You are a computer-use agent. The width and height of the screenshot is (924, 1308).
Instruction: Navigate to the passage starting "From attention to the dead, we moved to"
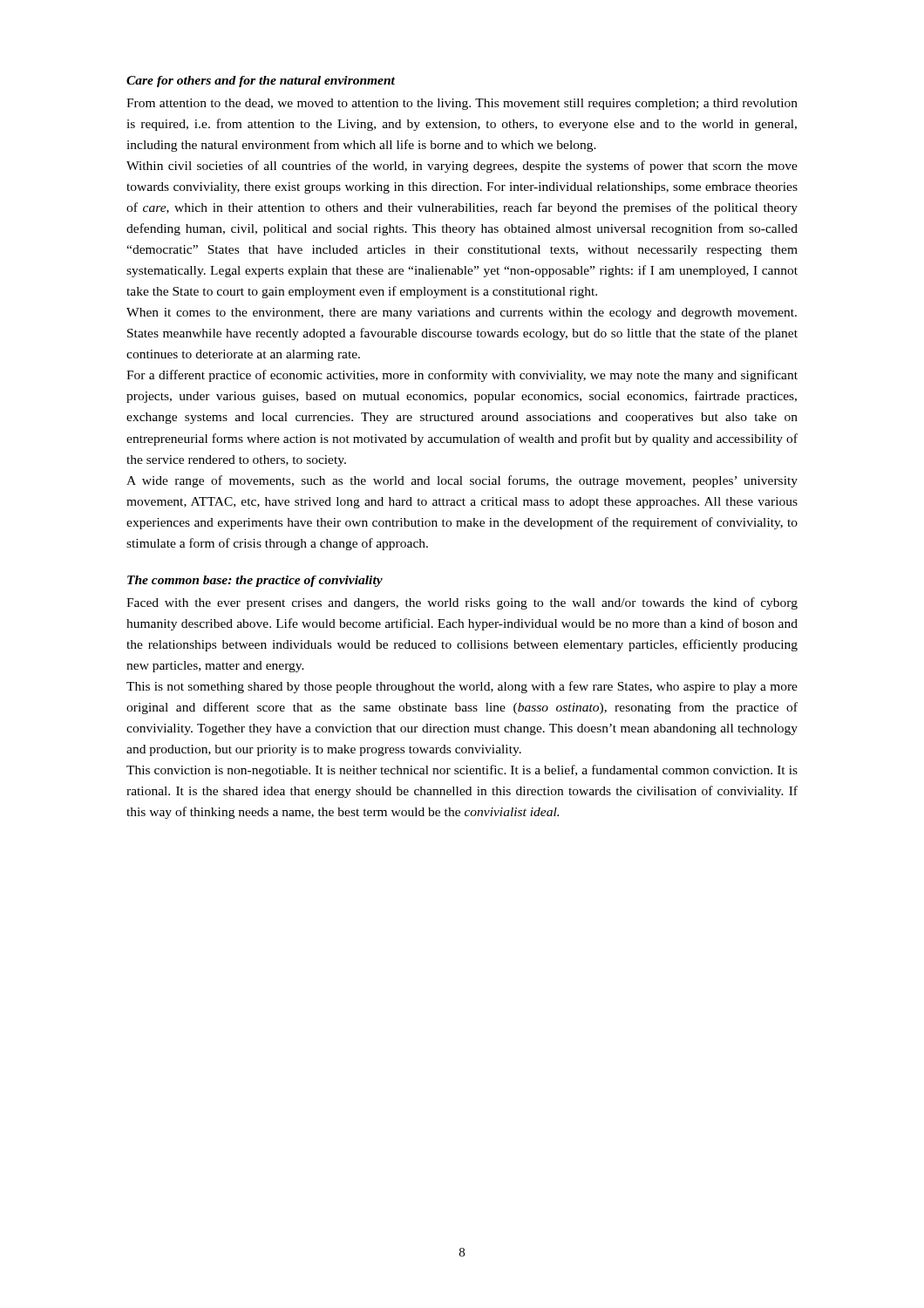[462, 124]
